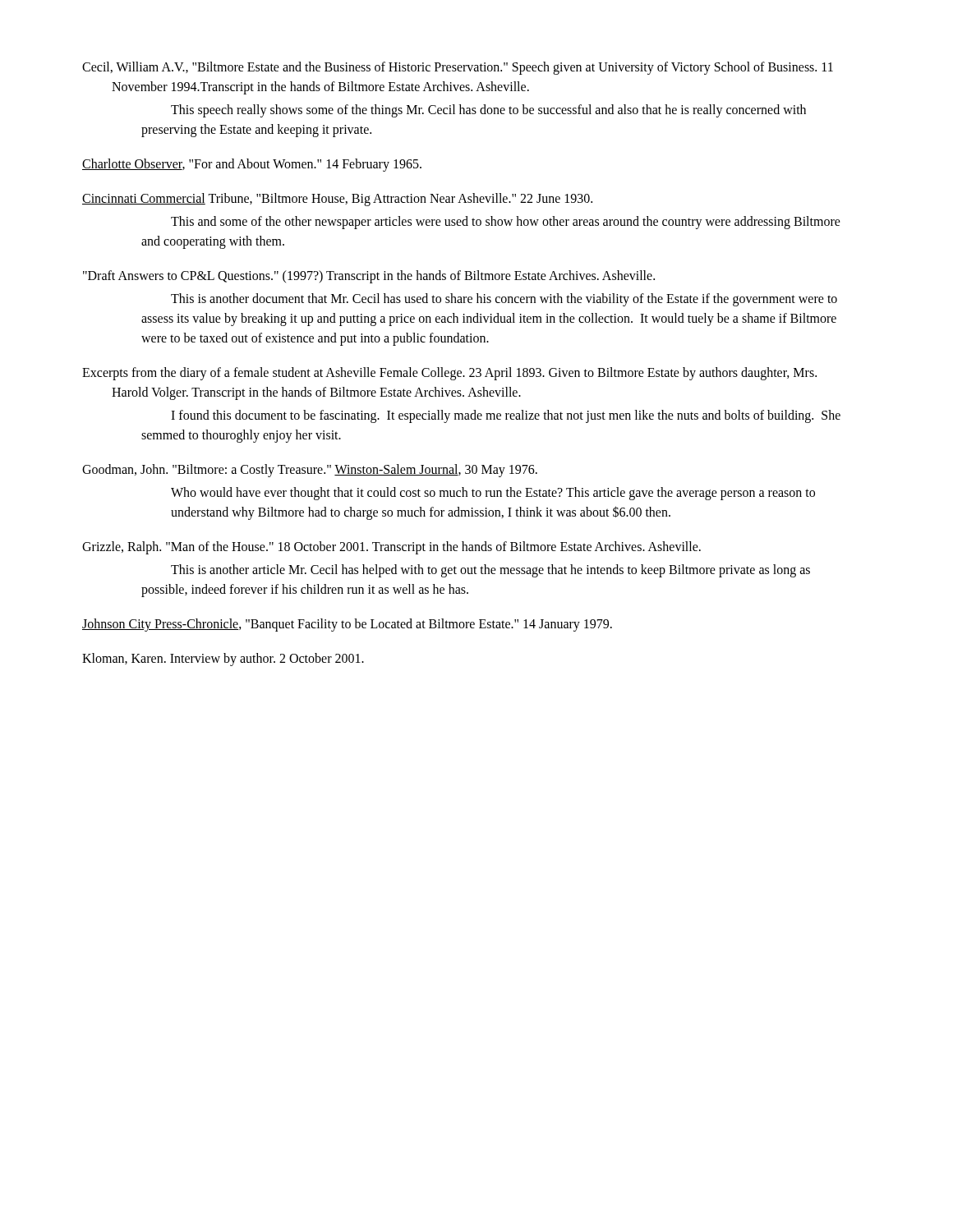Click on the list item with the text "Cincinnati Commercial Tribune,"

(468, 220)
